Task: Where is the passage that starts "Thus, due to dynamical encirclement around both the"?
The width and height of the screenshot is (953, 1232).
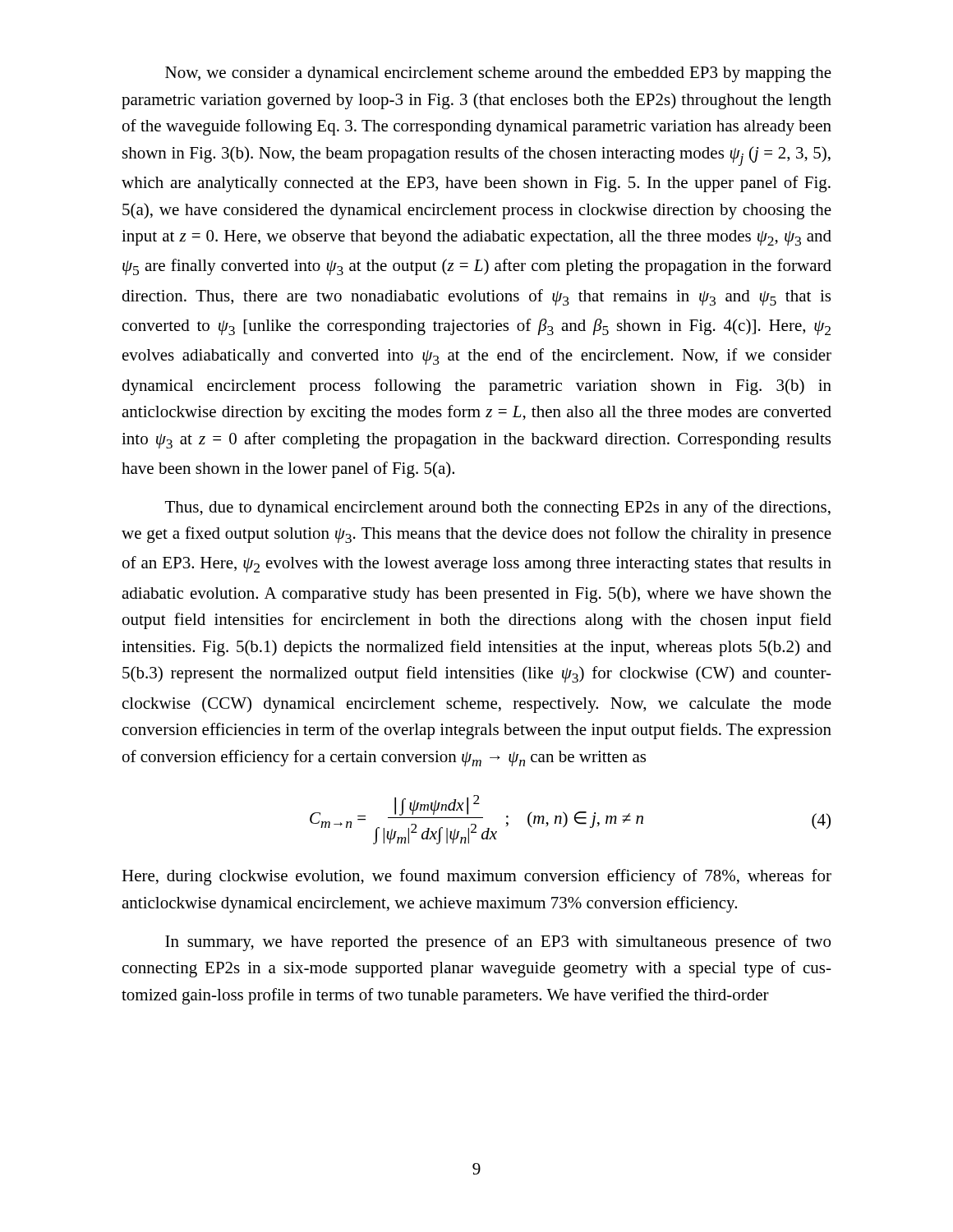Action: tap(476, 633)
